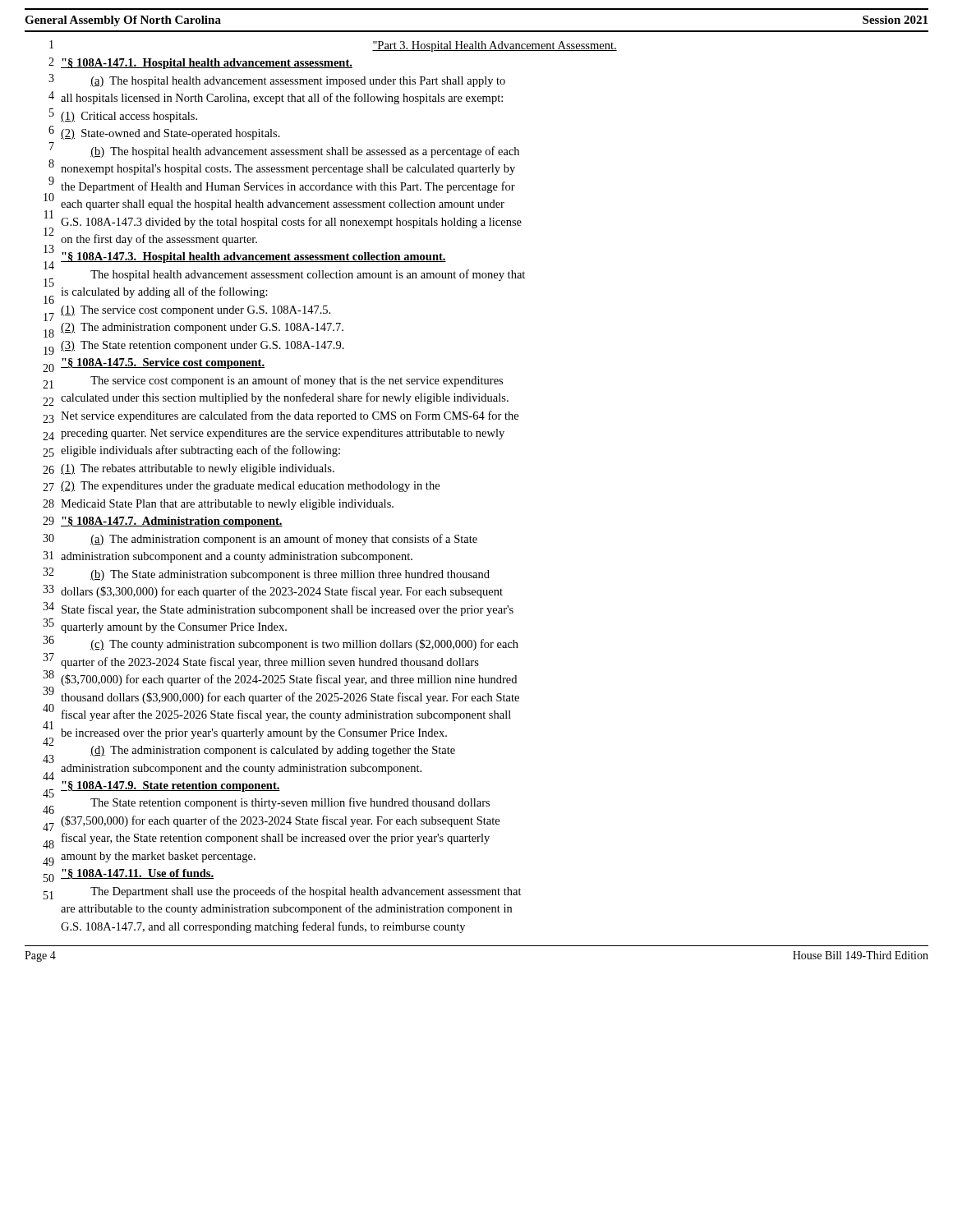The width and height of the screenshot is (953, 1232).
Task: Point to the region starting "The service cost component is an amount of"
Action: (495, 416)
